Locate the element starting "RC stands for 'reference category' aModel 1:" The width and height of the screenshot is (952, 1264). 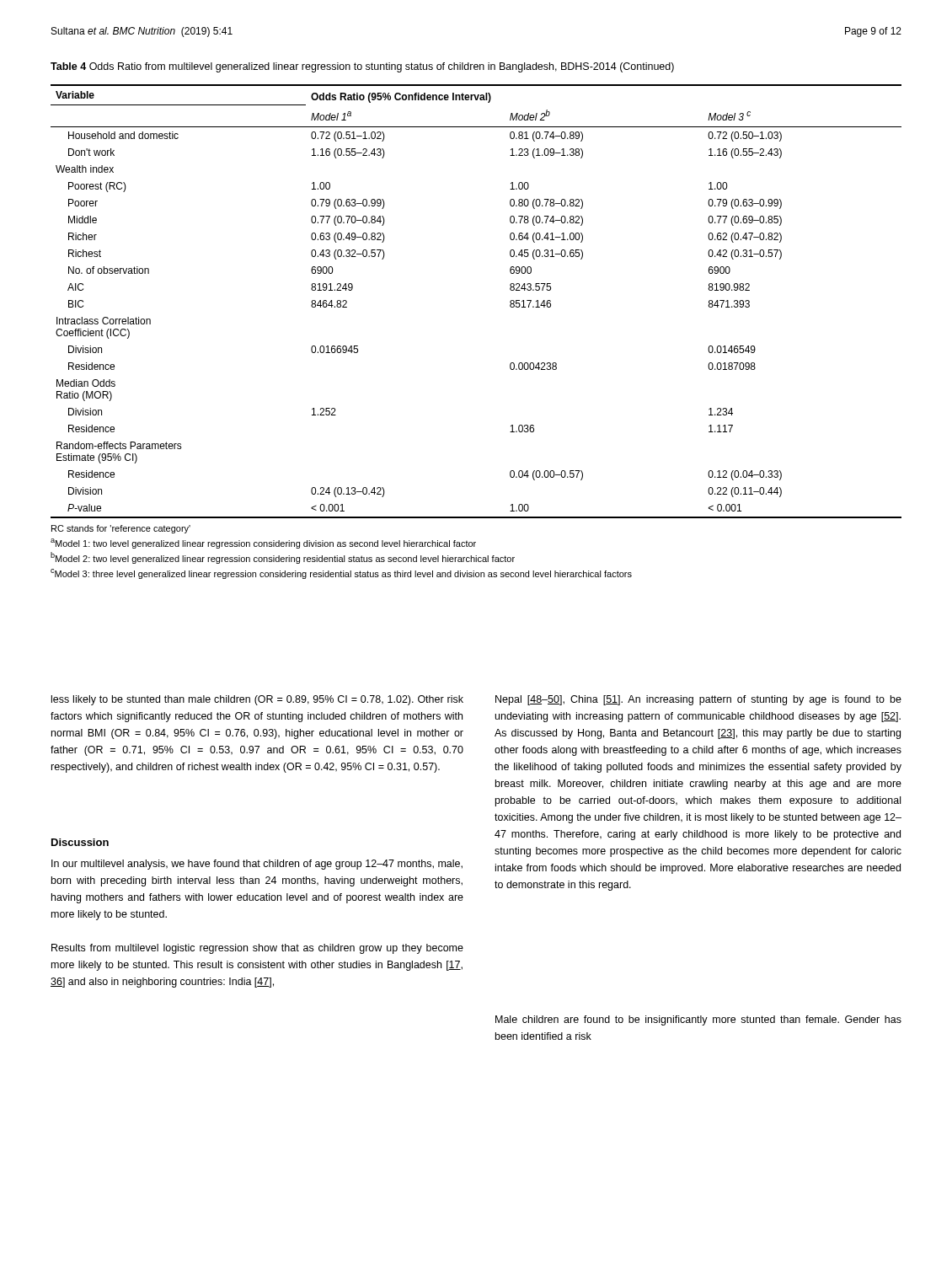(341, 551)
